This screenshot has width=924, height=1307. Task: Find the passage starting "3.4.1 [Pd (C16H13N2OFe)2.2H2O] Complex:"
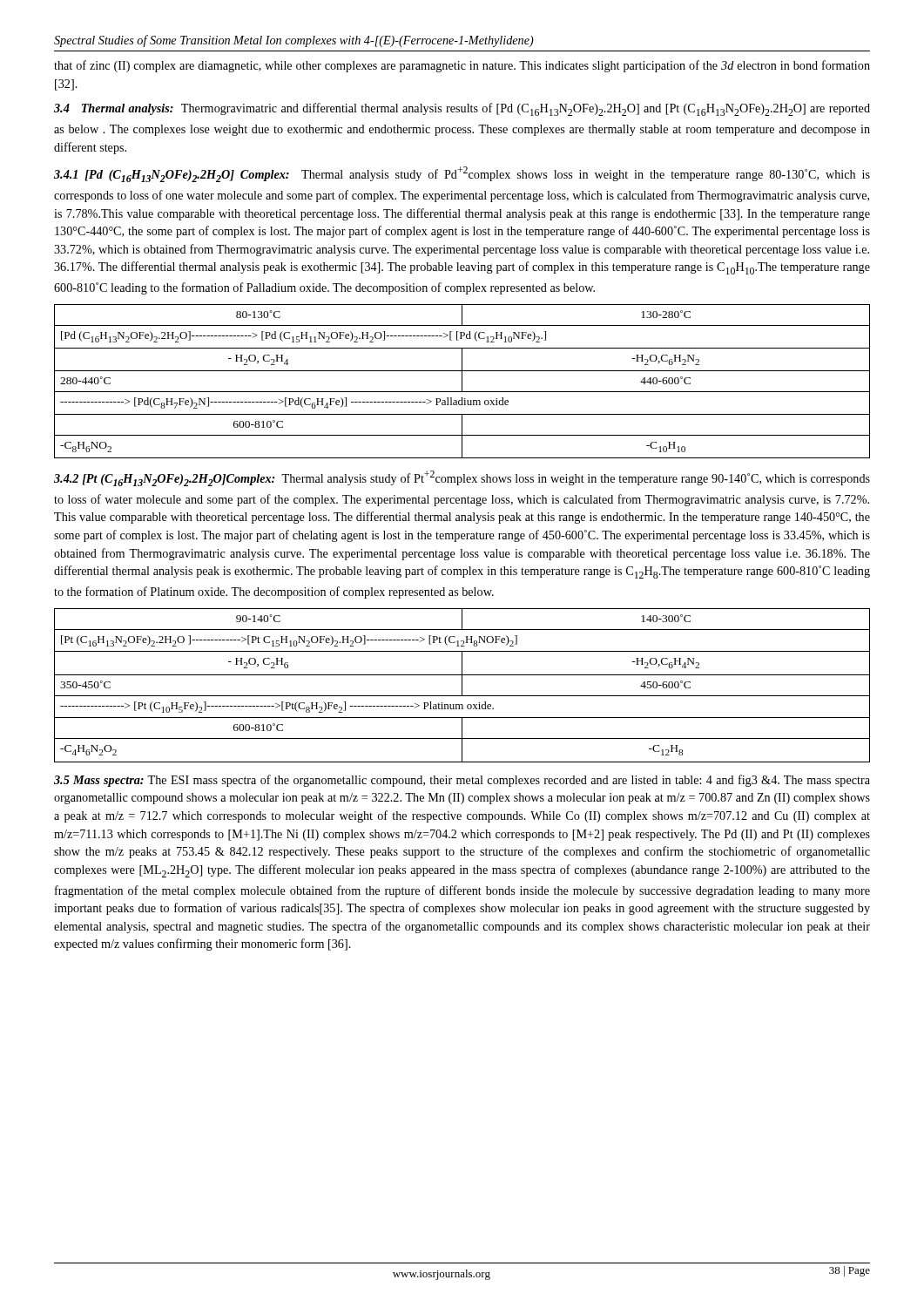[462, 230]
